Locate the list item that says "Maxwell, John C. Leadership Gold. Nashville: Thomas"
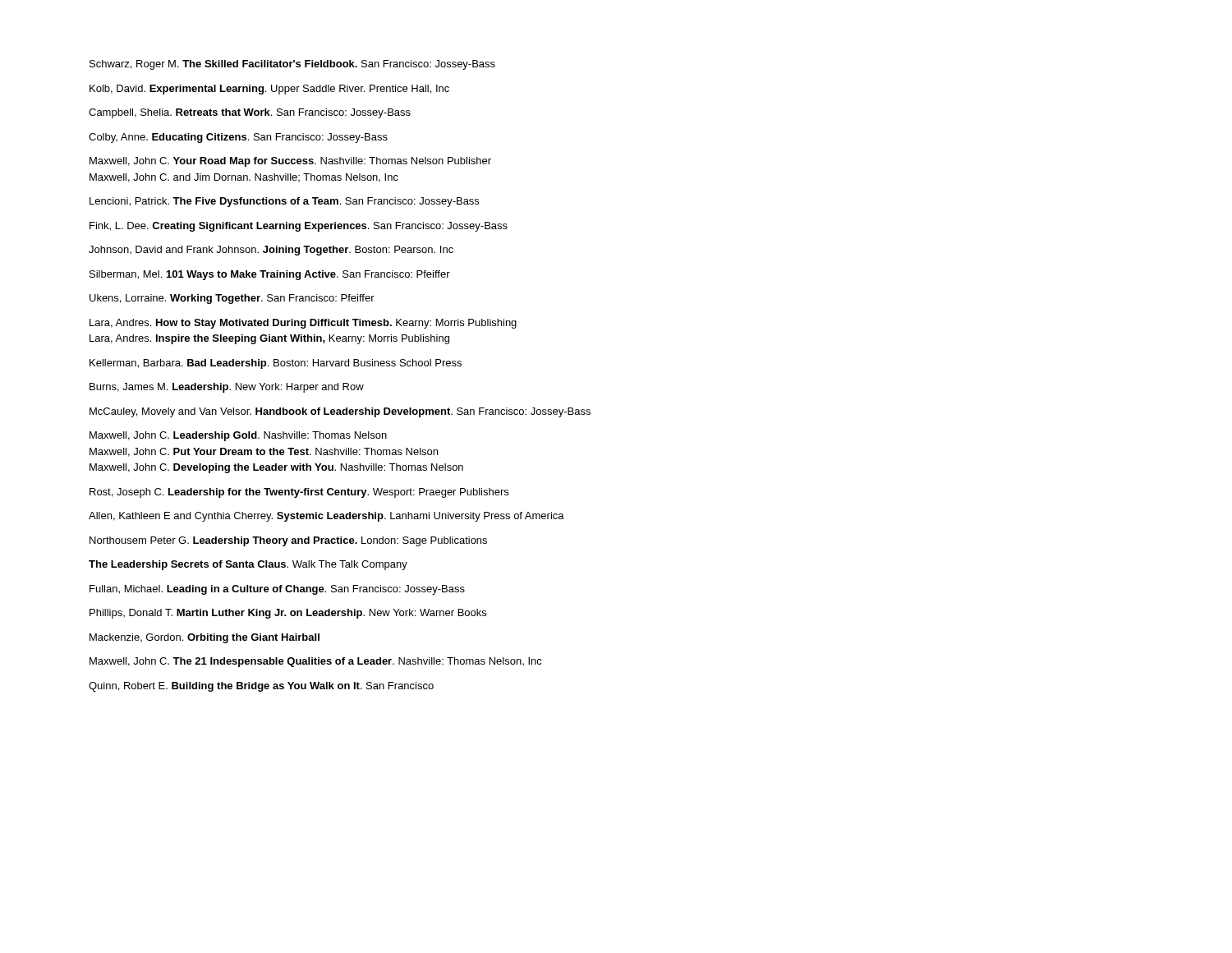 [x=276, y=451]
